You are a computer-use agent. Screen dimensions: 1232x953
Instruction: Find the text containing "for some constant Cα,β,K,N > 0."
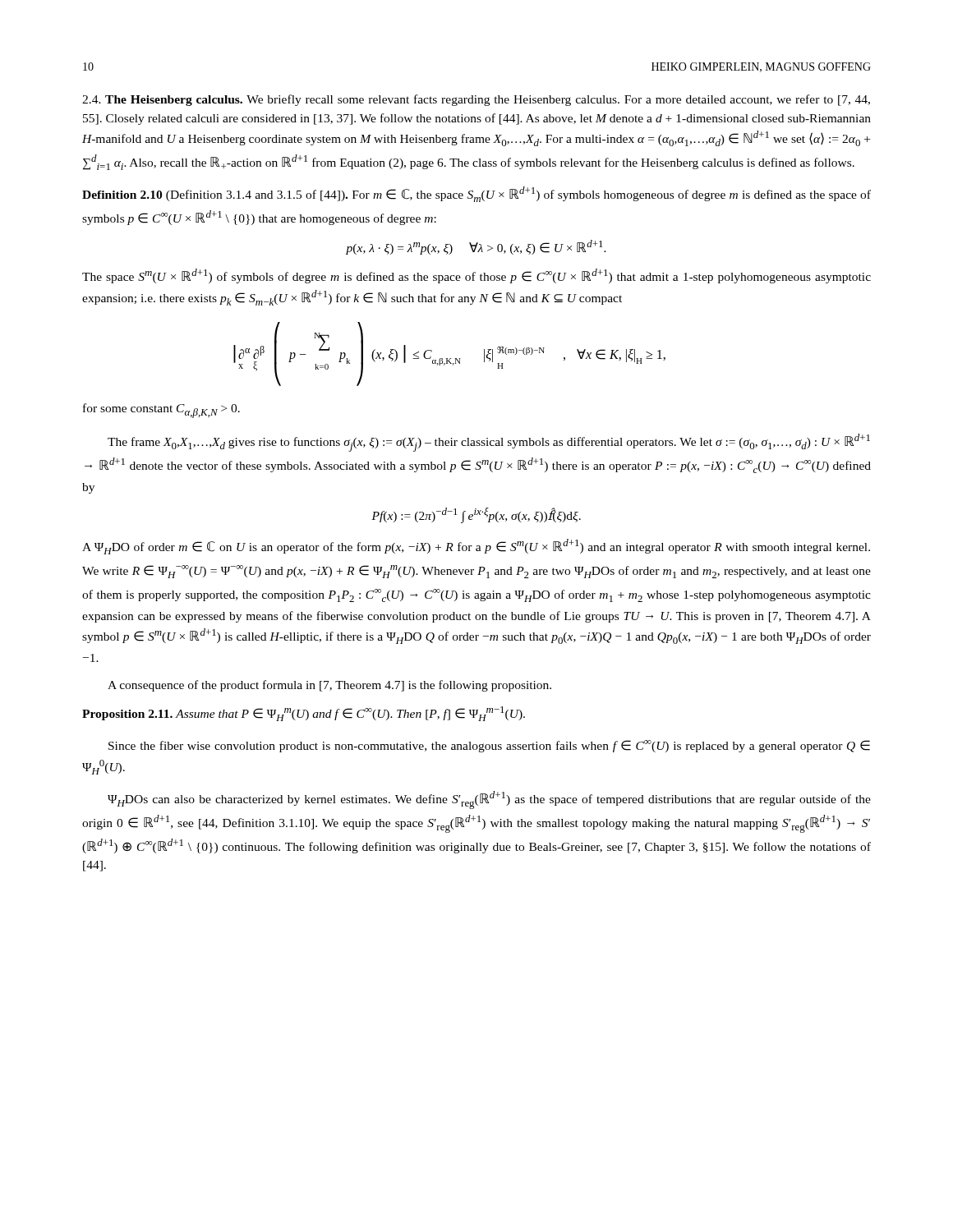coord(161,411)
